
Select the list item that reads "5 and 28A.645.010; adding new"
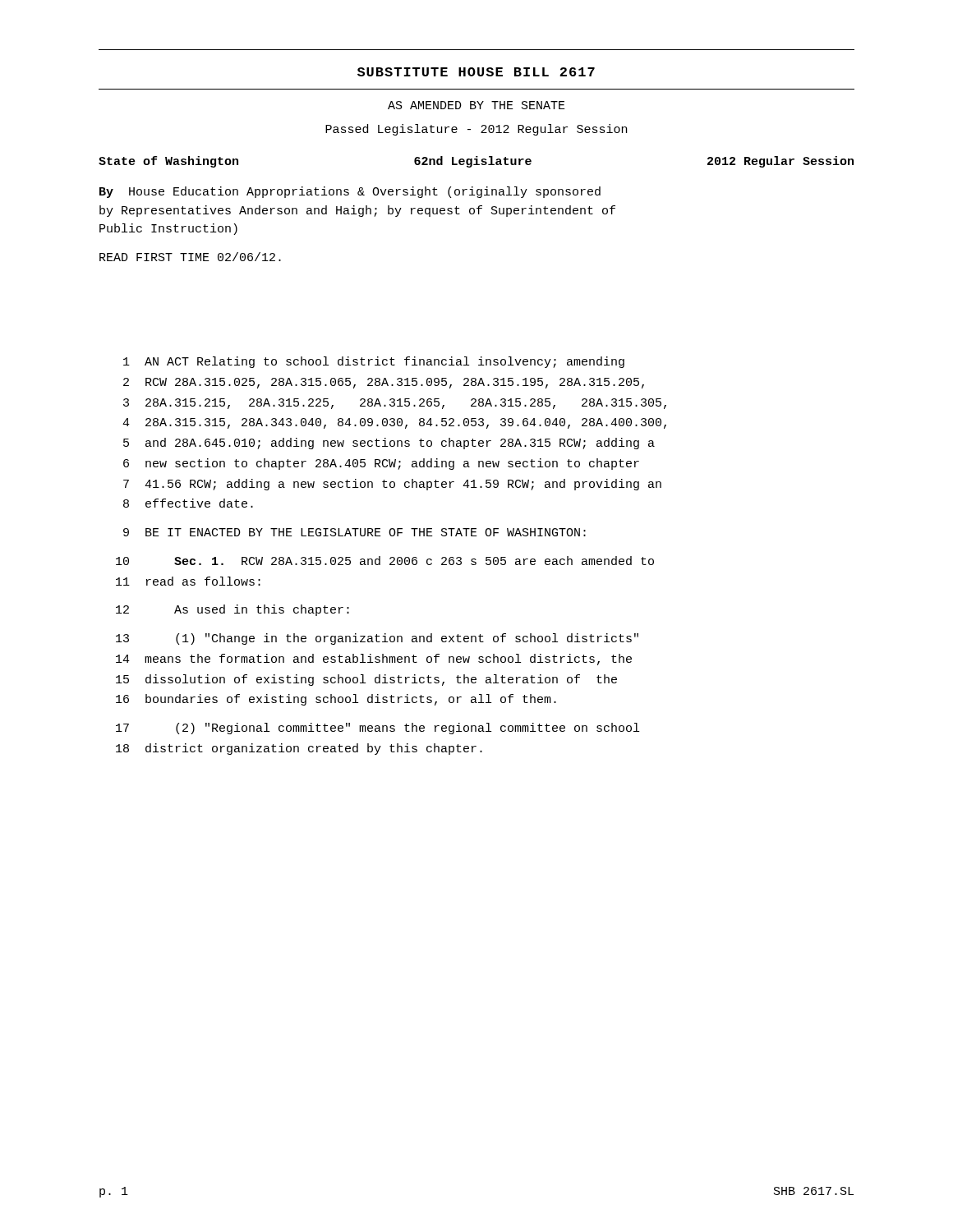click(x=476, y=445)
